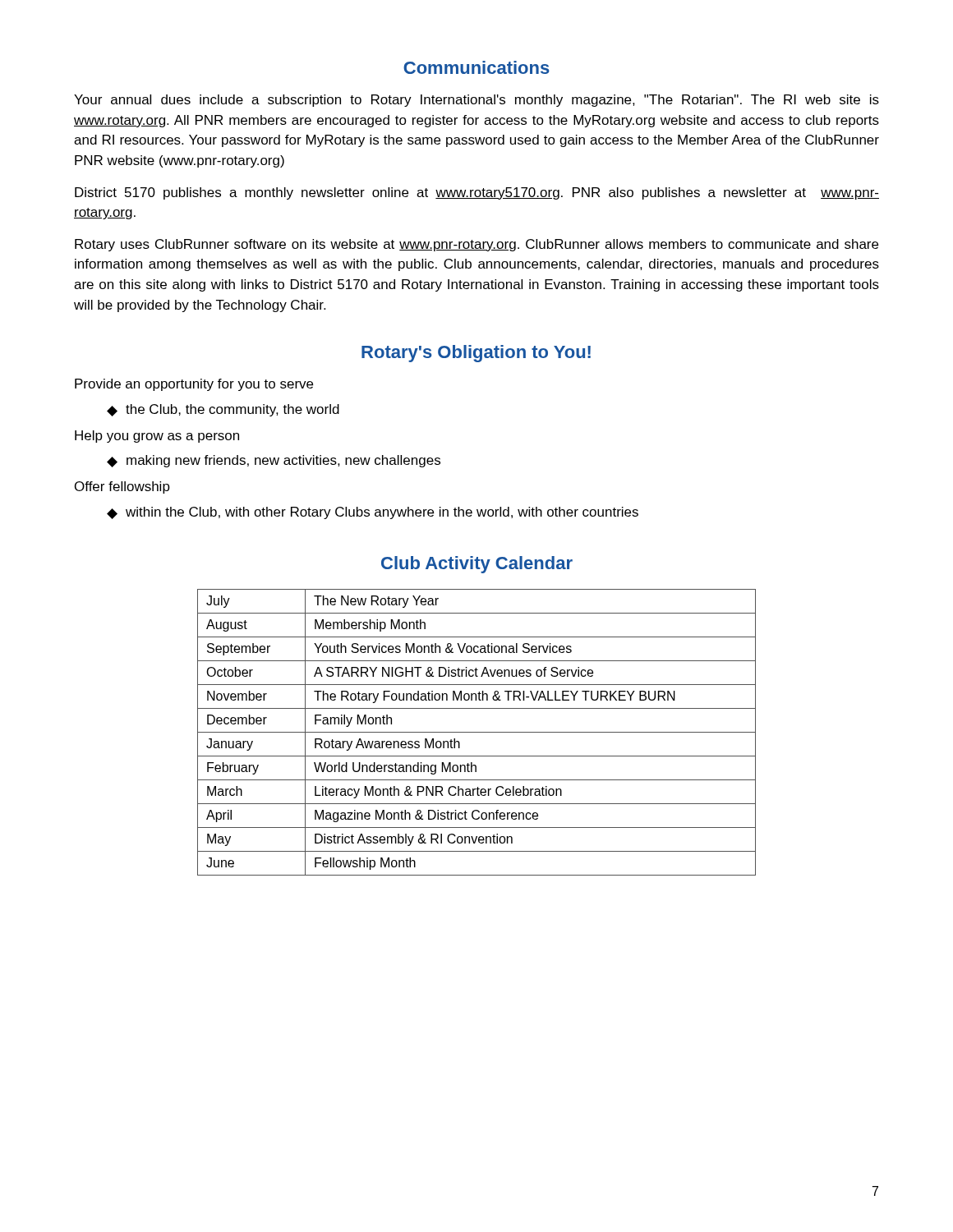Find the text block that reads "Provide an opportunity"
The image size is (953, 1232).
(194, 384)
